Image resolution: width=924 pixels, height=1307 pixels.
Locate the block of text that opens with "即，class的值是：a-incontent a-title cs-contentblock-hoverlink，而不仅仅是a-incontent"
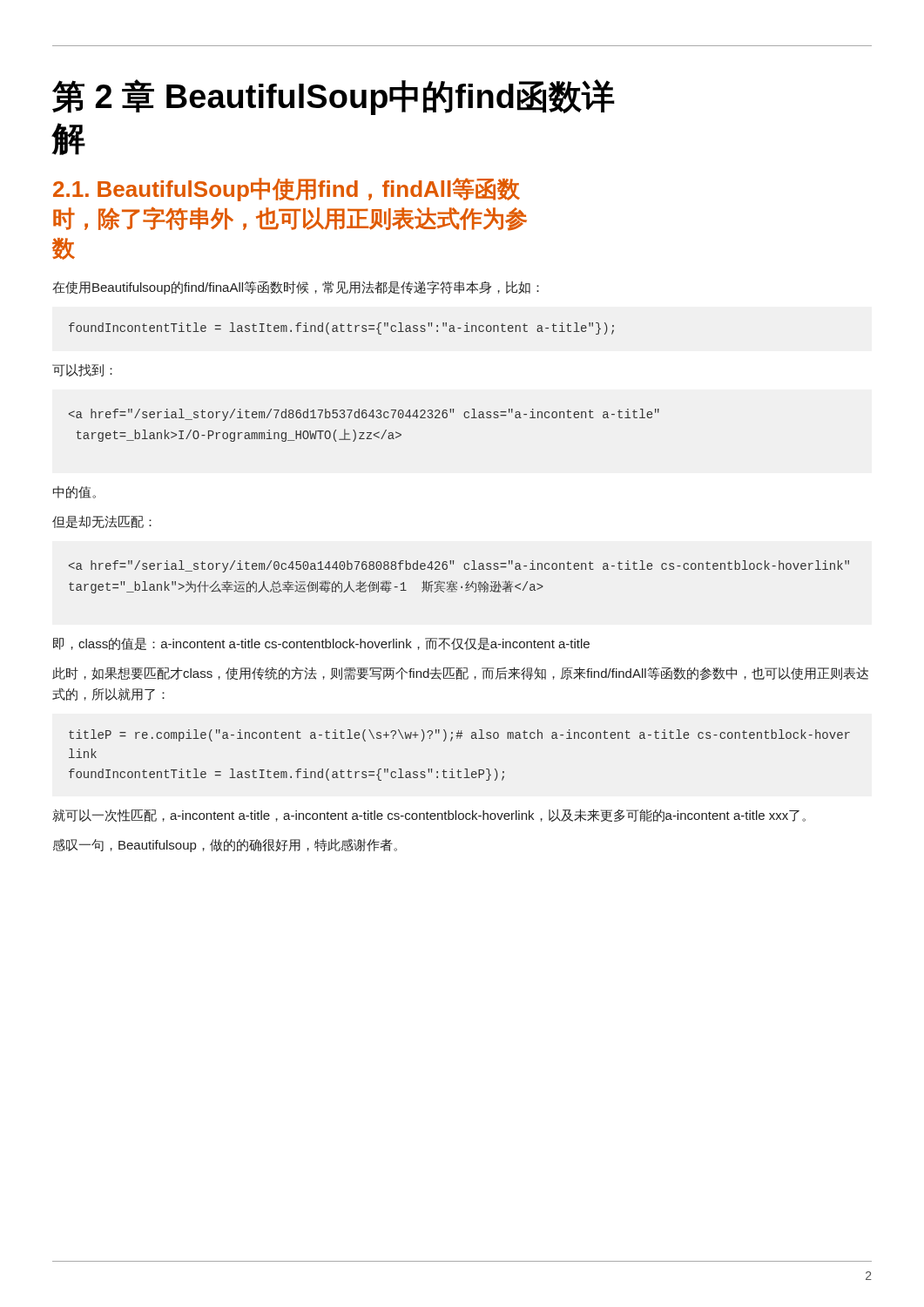[462, 644]
